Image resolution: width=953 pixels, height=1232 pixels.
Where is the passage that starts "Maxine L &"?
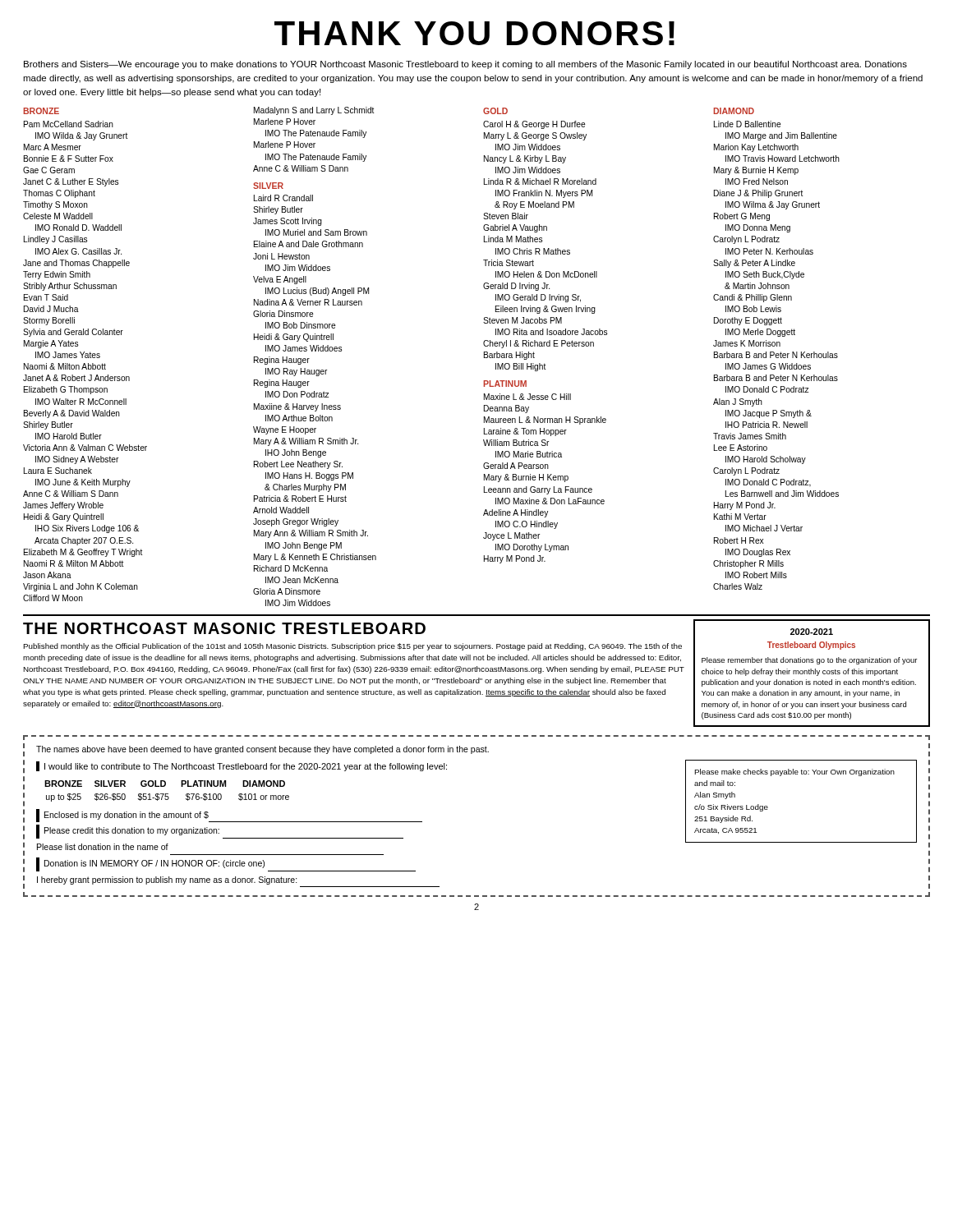[592, 478]
